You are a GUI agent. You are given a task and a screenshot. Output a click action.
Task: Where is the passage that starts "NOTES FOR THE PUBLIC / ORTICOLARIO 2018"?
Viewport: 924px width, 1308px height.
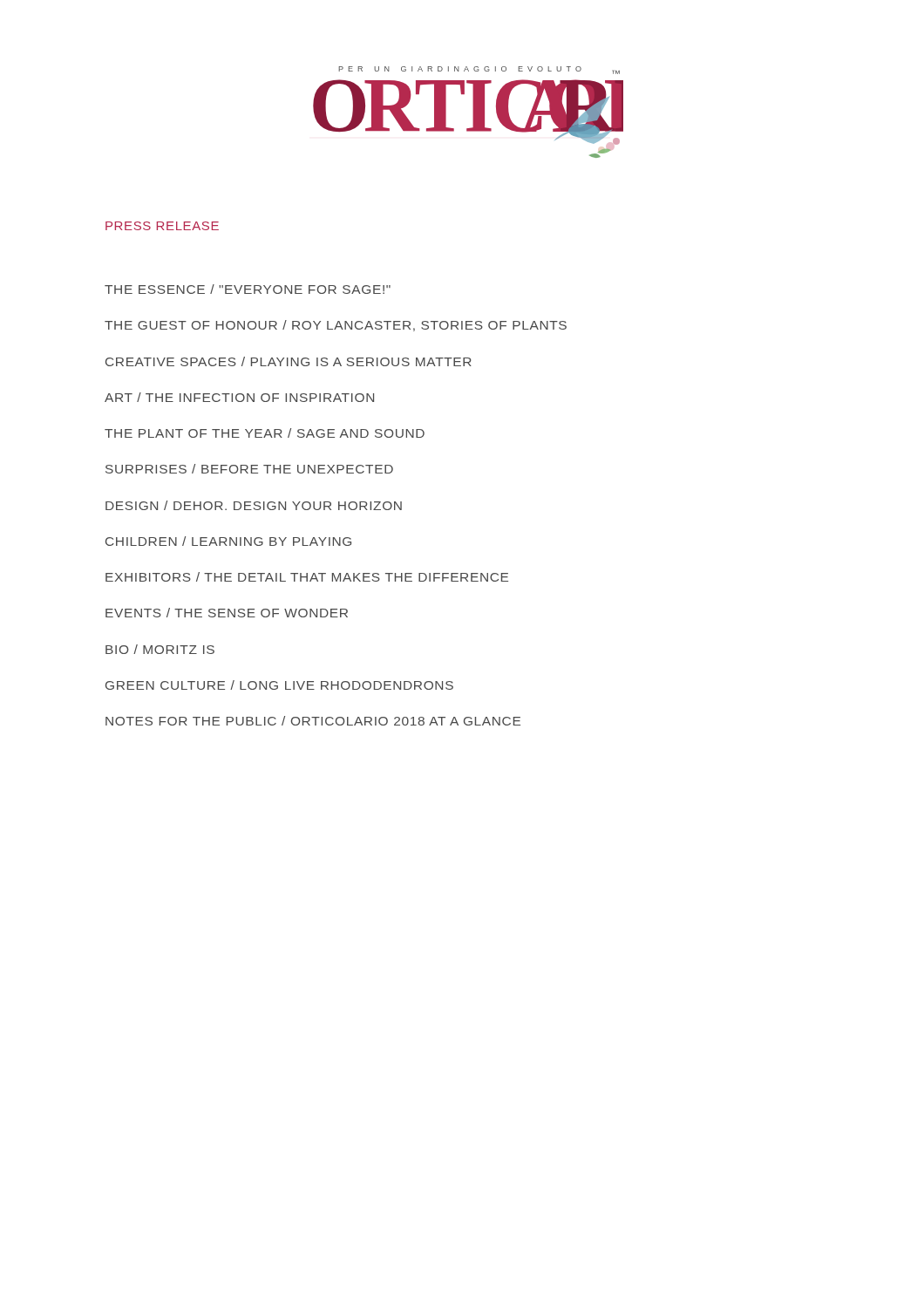313,721
